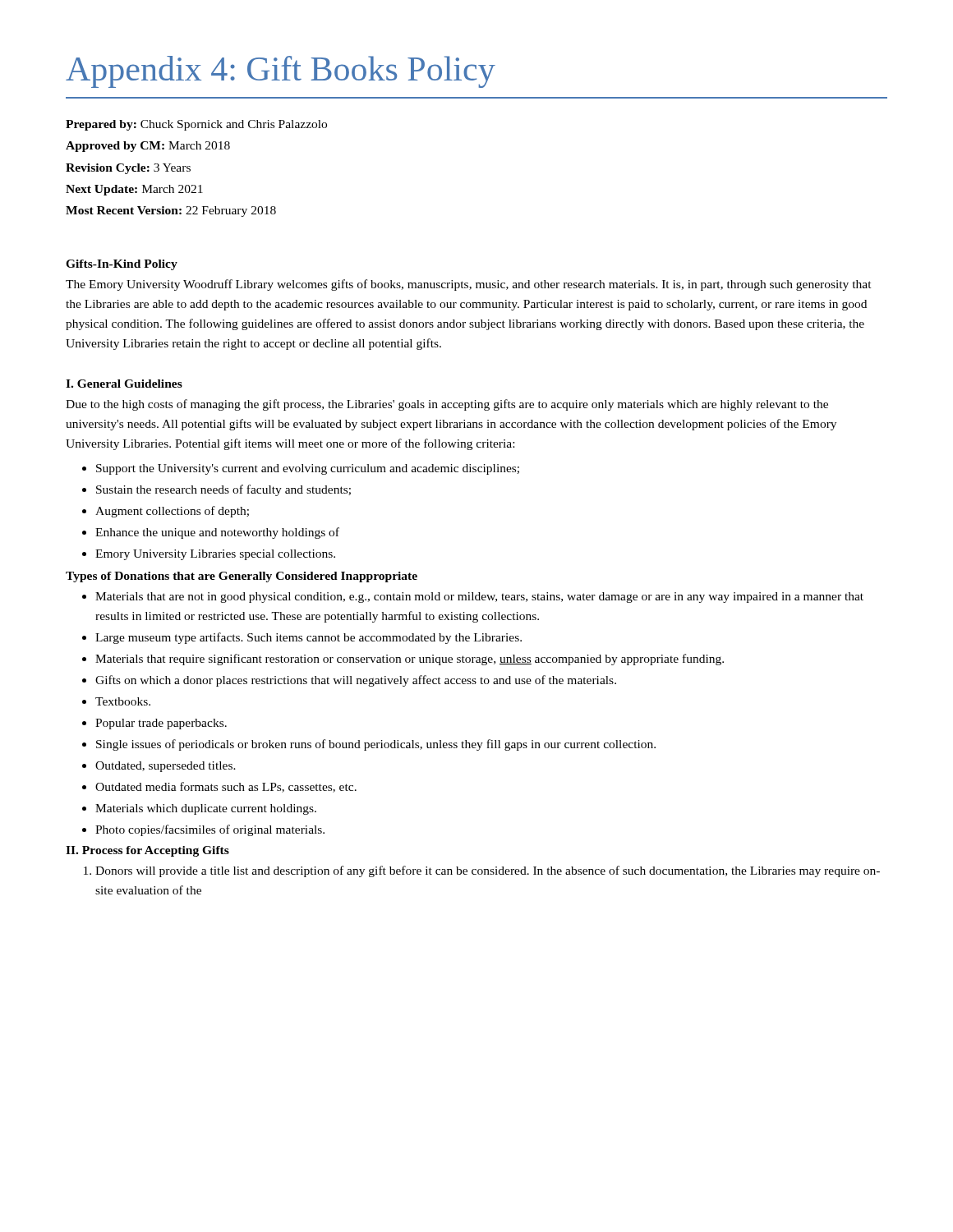Click on the element starting "Emory University Libraries special collections."
953x1232 pixels.
pos(209,555)
